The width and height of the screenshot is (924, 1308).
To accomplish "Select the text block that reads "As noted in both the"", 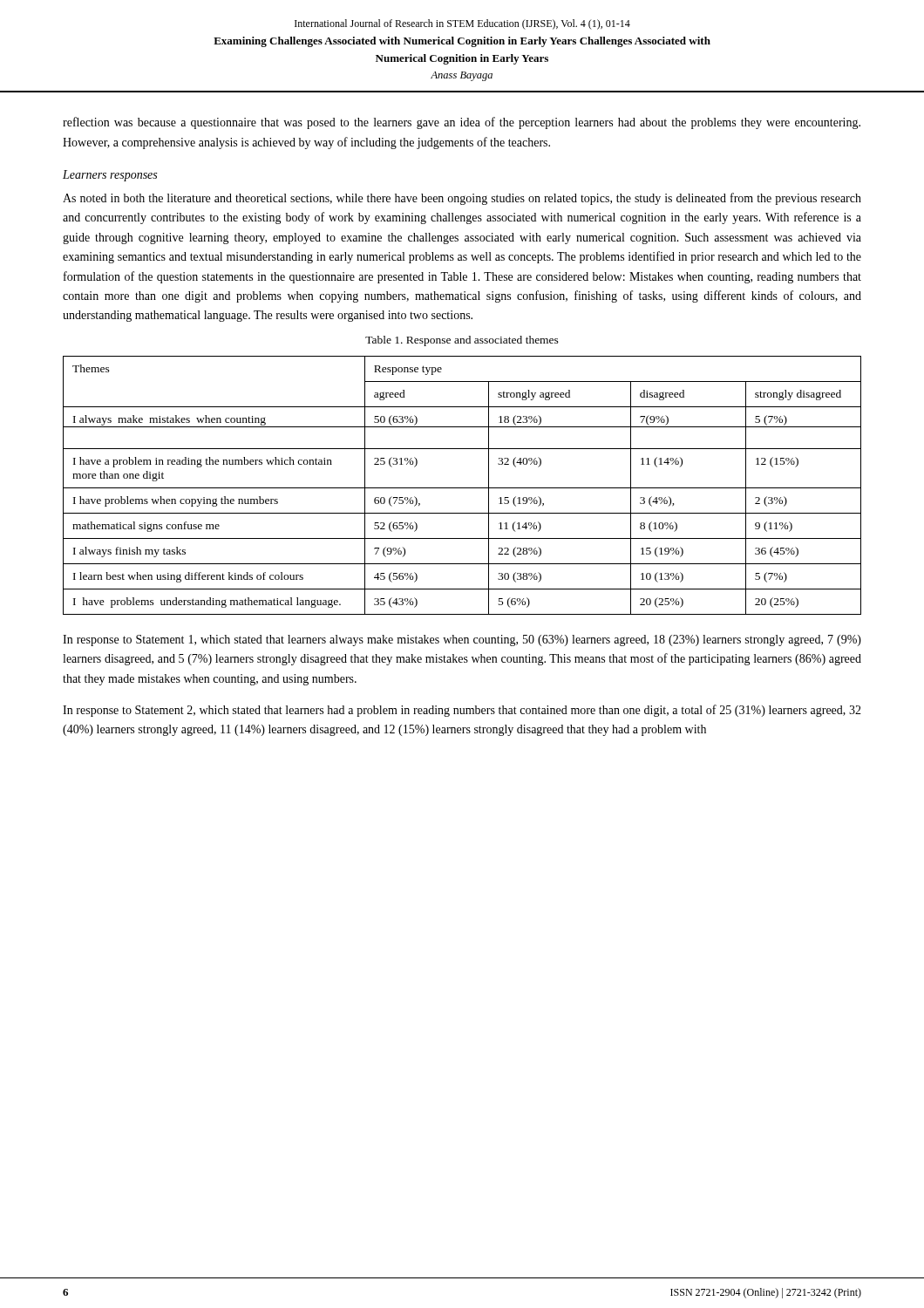I will click(x=462, y=257).
